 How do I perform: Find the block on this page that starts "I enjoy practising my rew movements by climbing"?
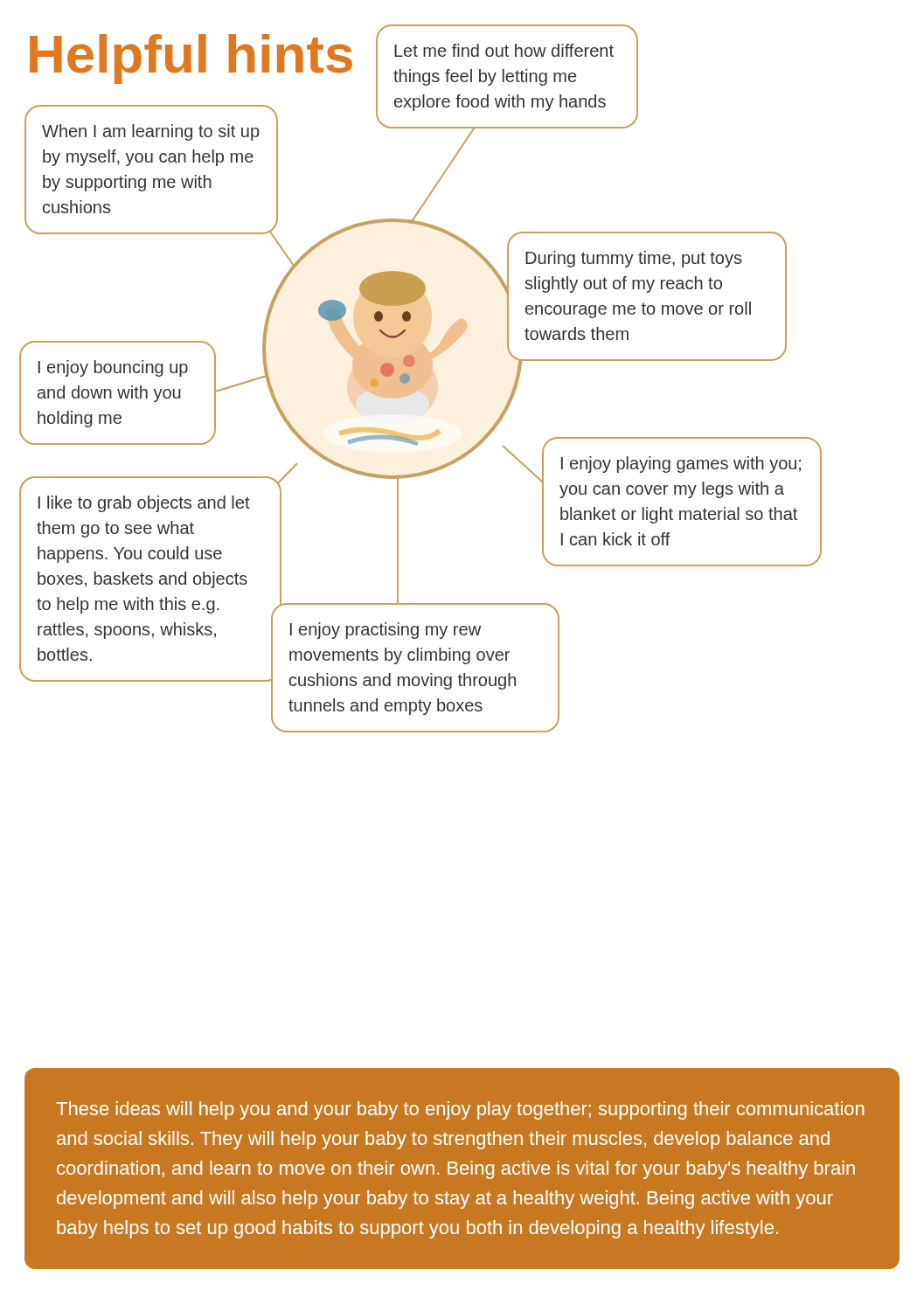click(403, 667)
